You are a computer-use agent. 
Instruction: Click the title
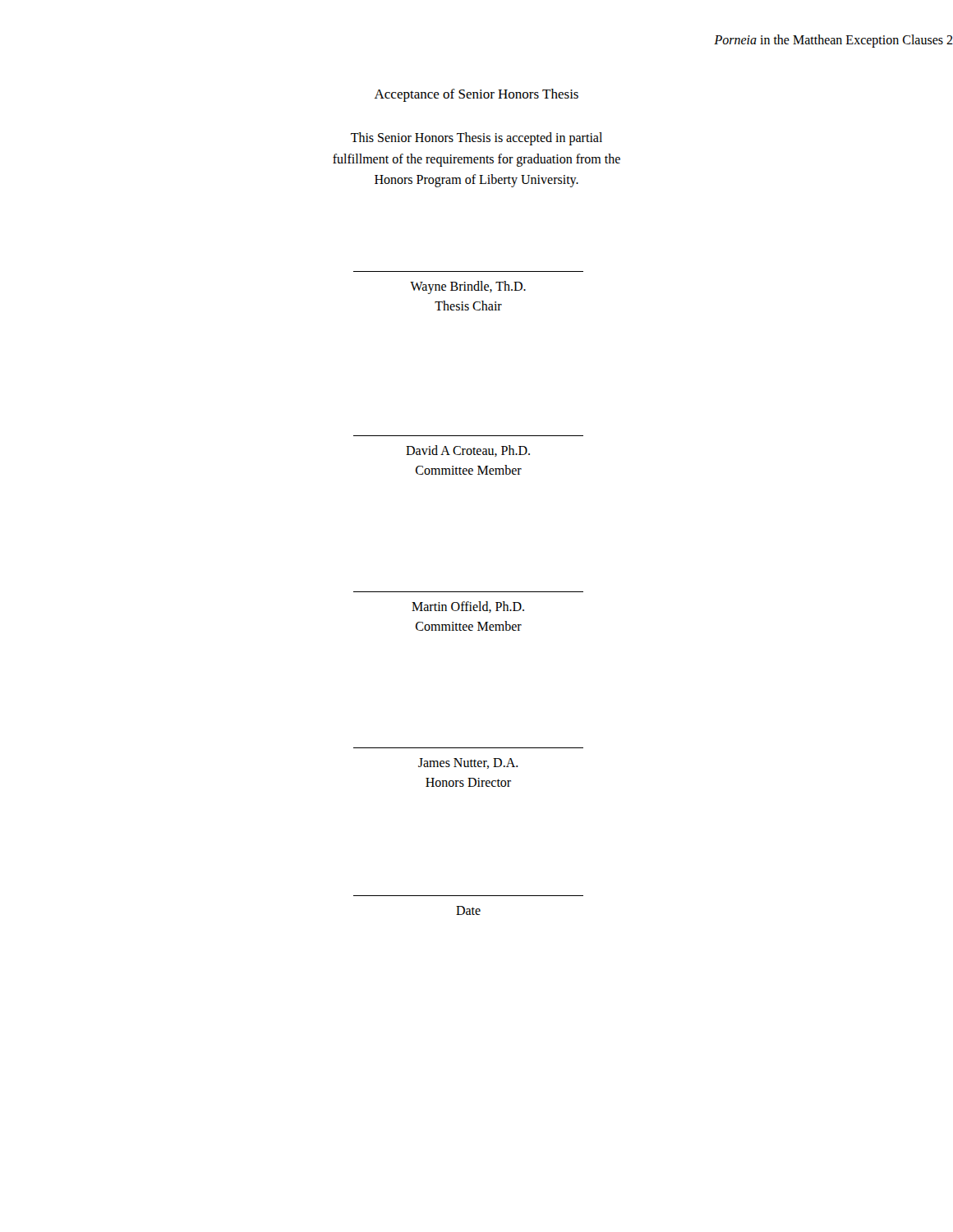coord(476,94)
